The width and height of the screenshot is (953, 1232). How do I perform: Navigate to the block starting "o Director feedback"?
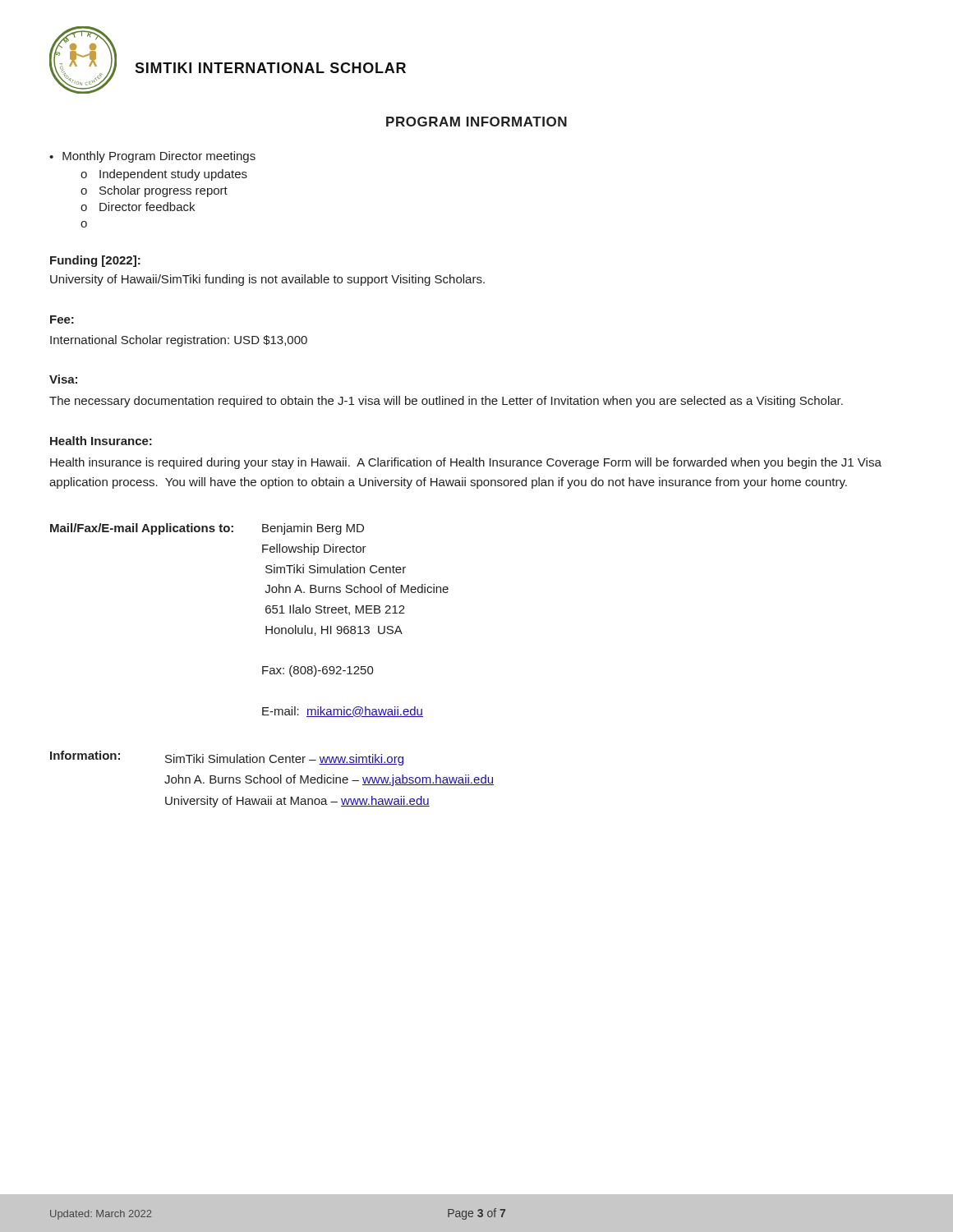(x=138, y=207)
